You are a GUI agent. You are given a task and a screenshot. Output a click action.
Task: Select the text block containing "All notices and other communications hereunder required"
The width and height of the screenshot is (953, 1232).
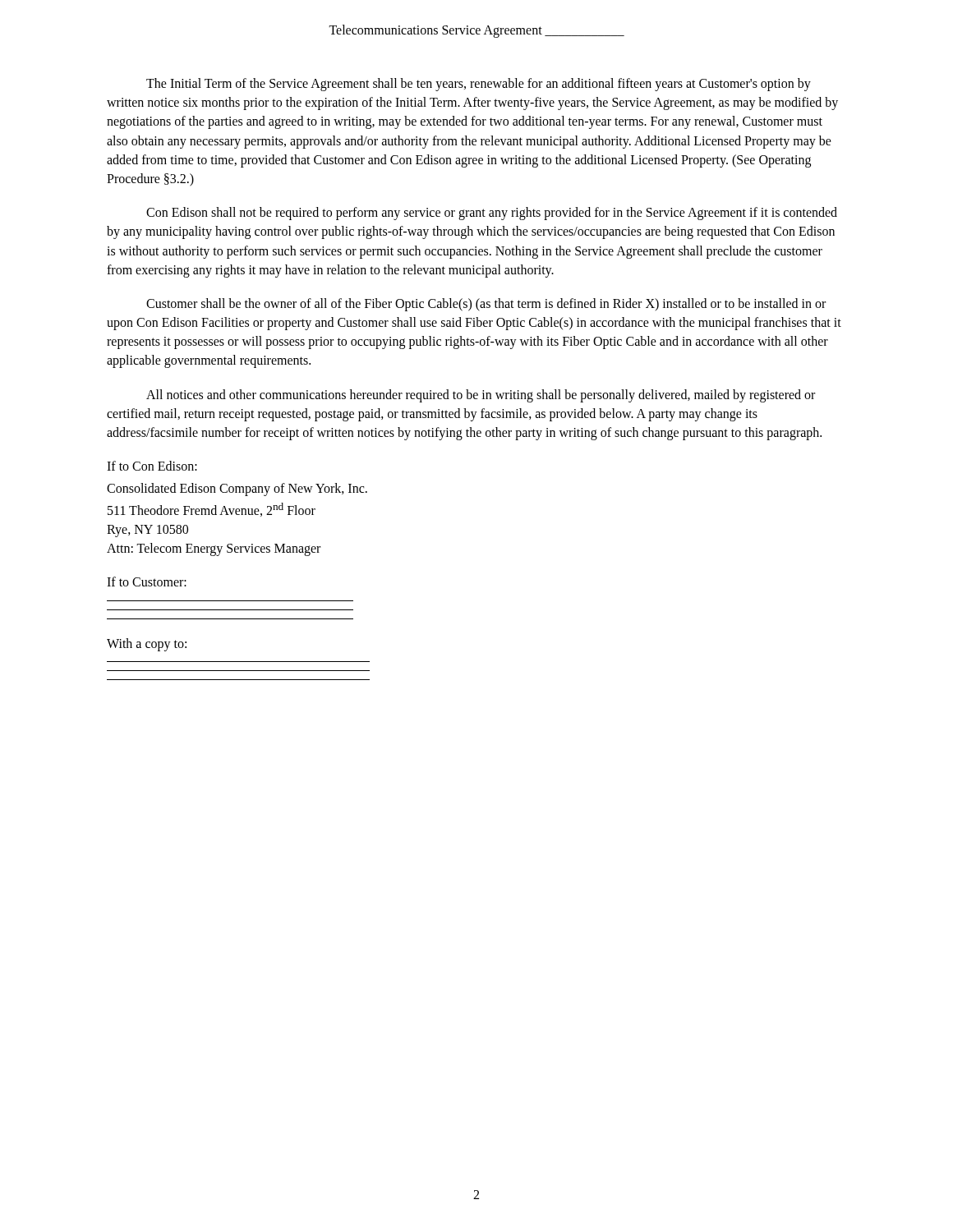coord(476,413)
